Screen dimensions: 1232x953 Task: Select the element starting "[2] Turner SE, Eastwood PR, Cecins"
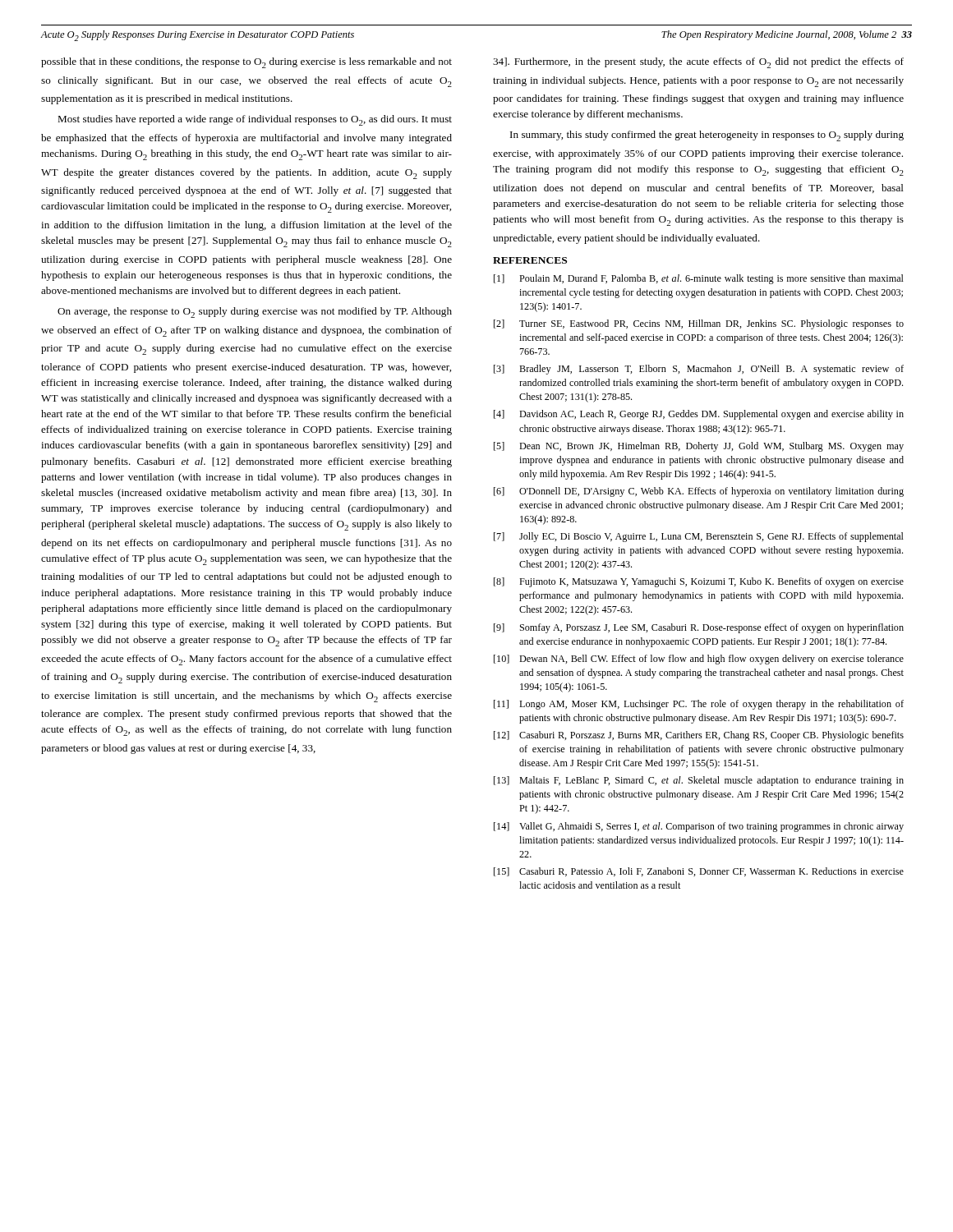[698, 338]
